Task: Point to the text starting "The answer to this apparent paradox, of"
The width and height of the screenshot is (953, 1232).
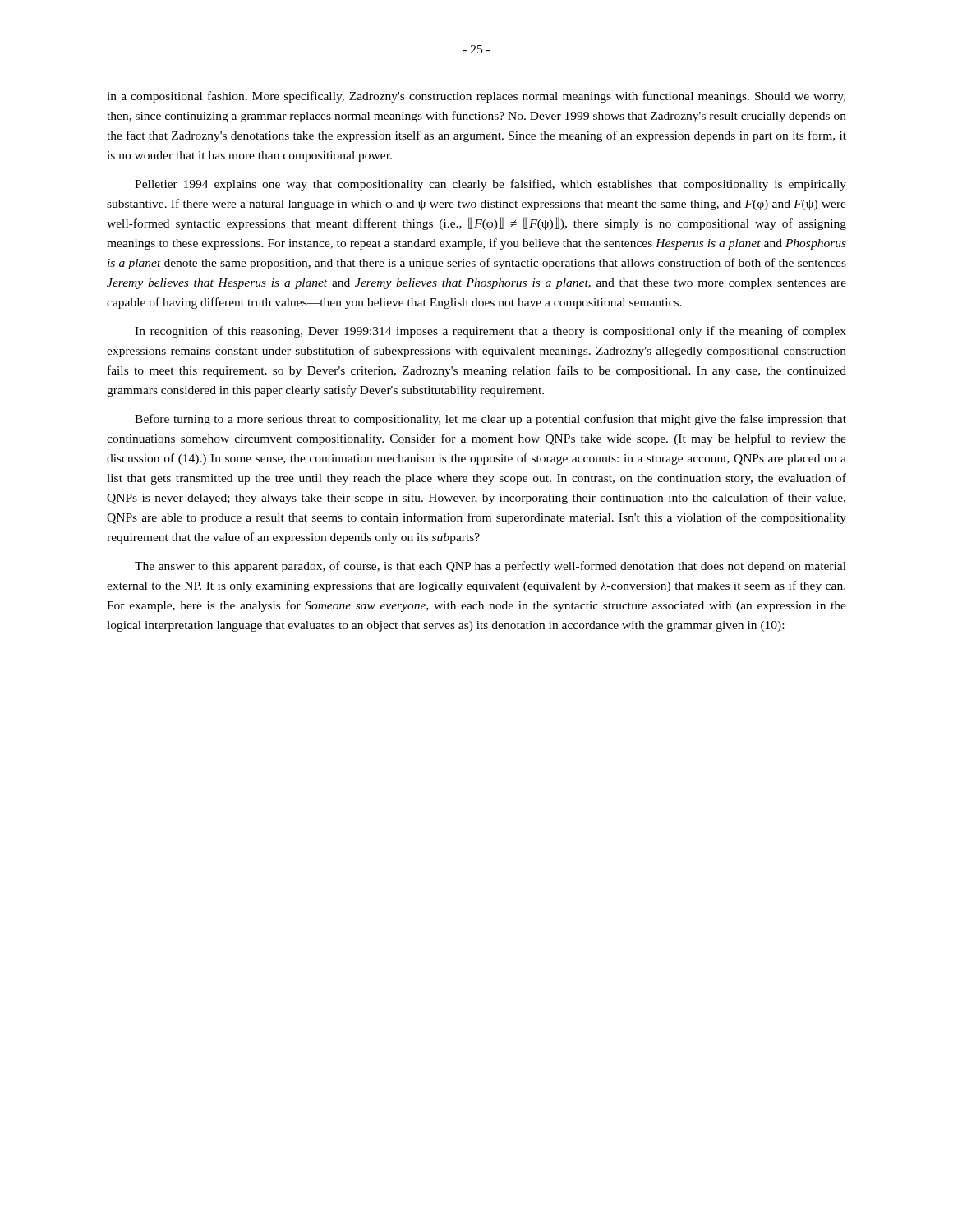Action: coord(476,595)
